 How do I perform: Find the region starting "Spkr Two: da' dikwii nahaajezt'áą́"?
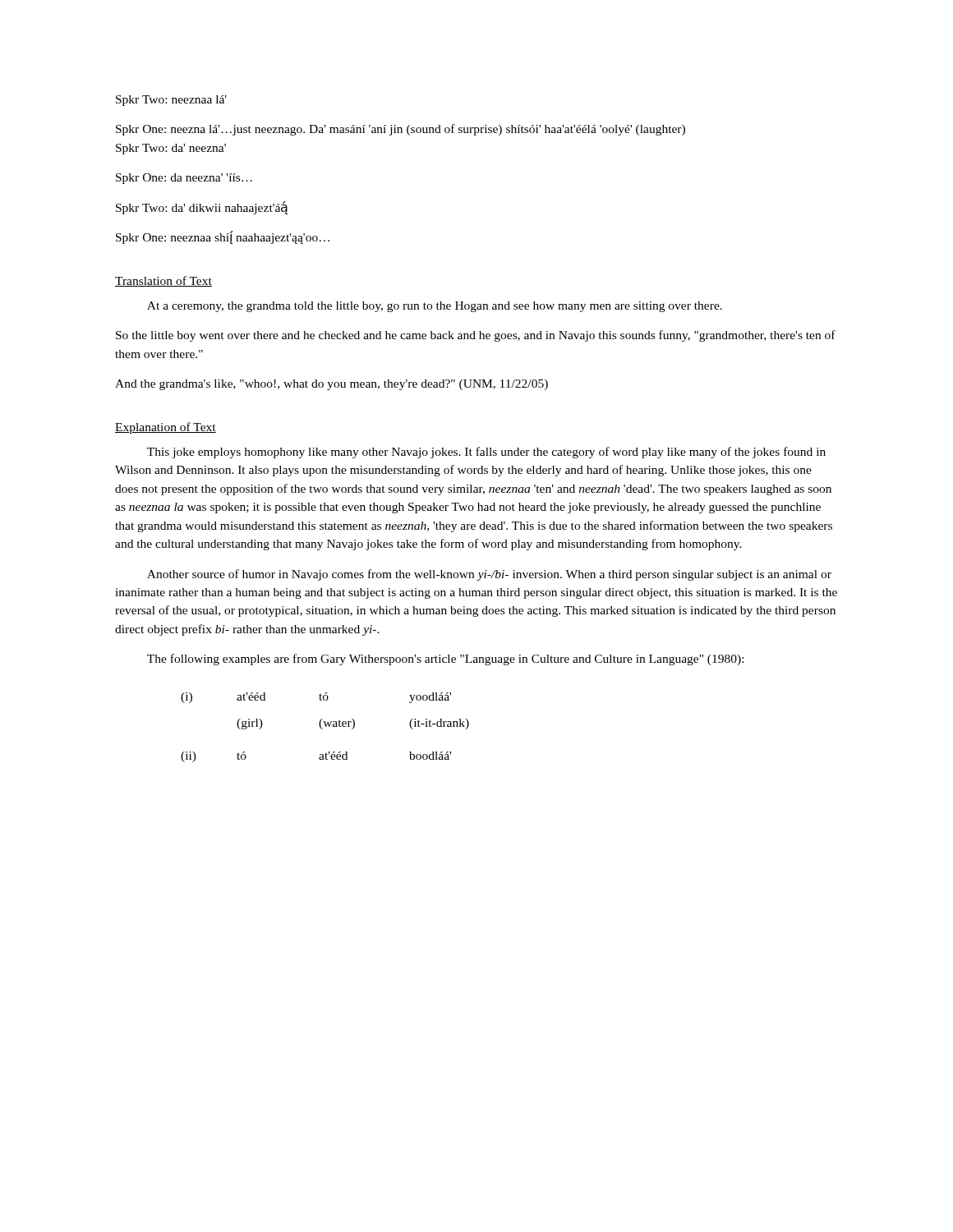pos(202,207)
